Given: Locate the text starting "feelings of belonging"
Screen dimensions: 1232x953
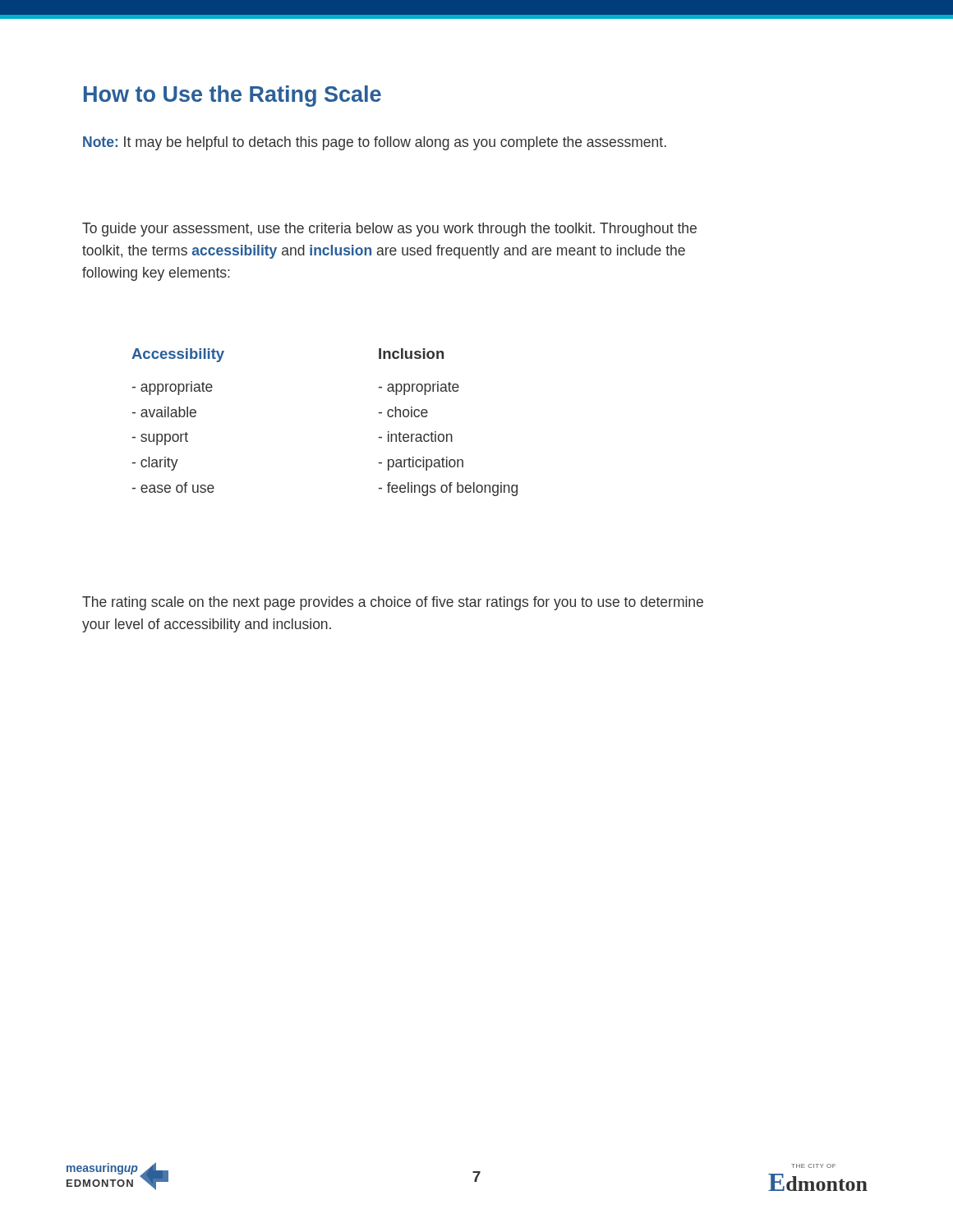Looking at the screenshot, I should coord(448,487).
